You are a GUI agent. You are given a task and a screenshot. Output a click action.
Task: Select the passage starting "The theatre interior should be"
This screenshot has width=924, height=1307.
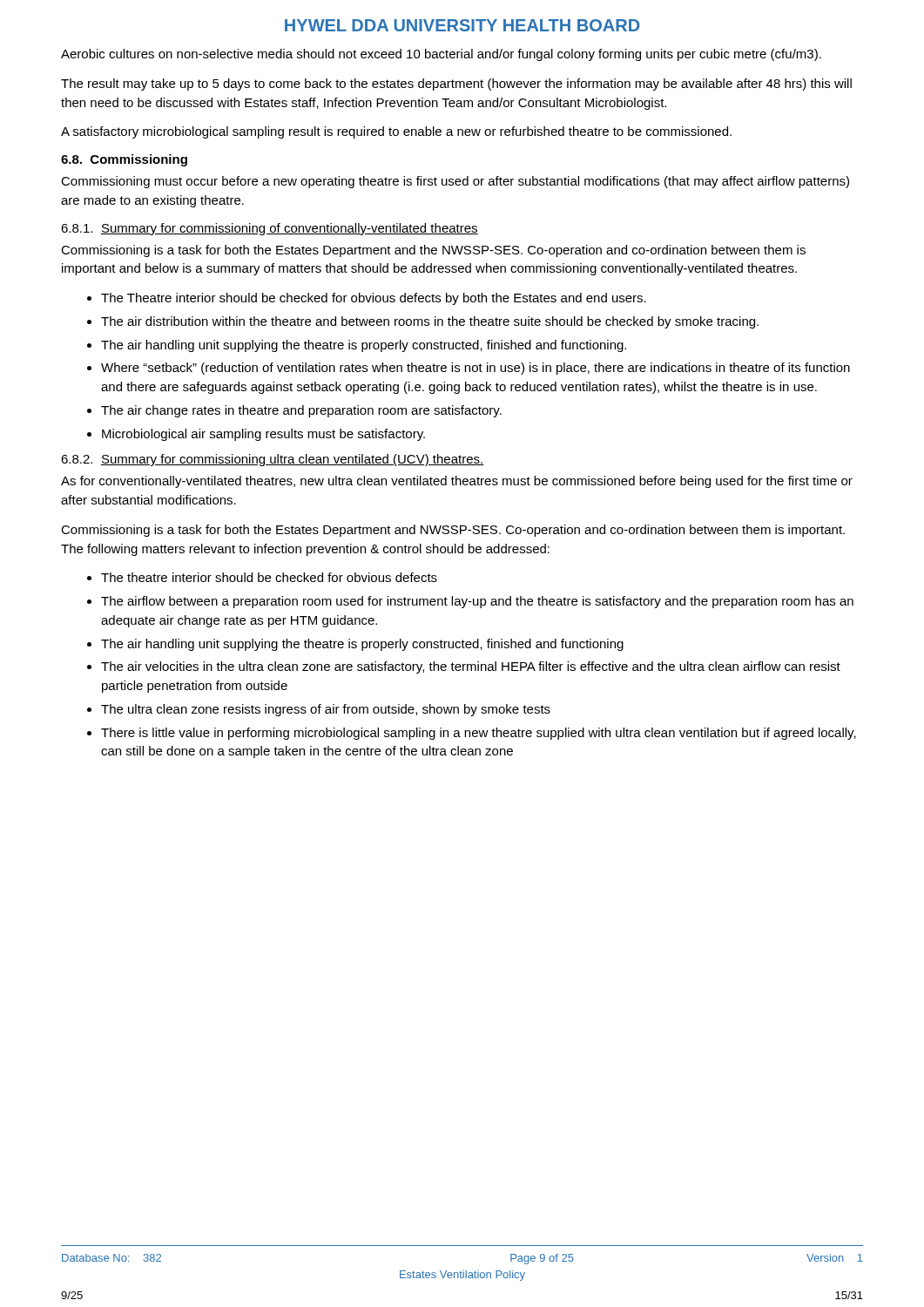[x=470, y=664]
